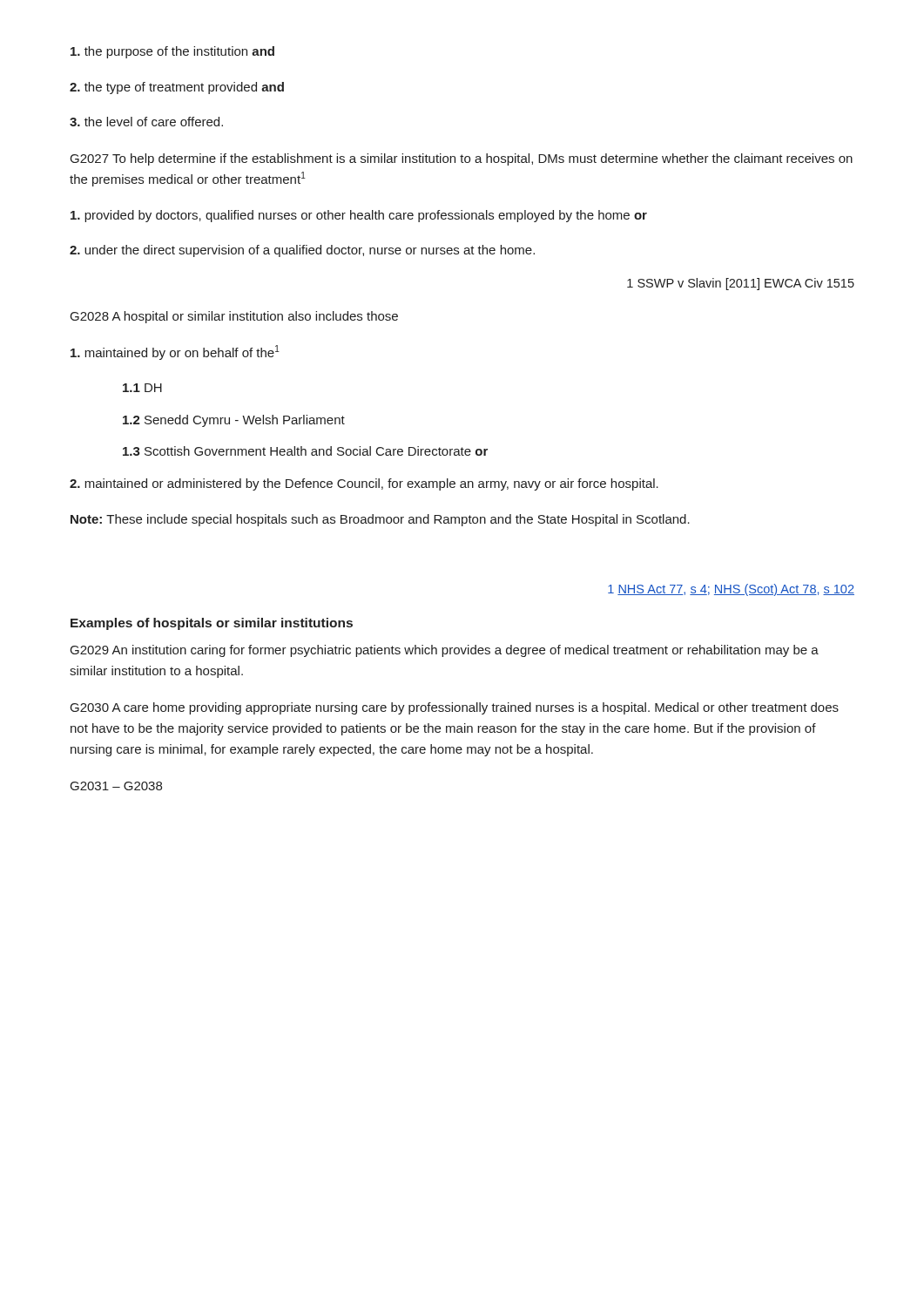Find the text starting "G2030 A care"
The image size is (924, 1307).
454,728
